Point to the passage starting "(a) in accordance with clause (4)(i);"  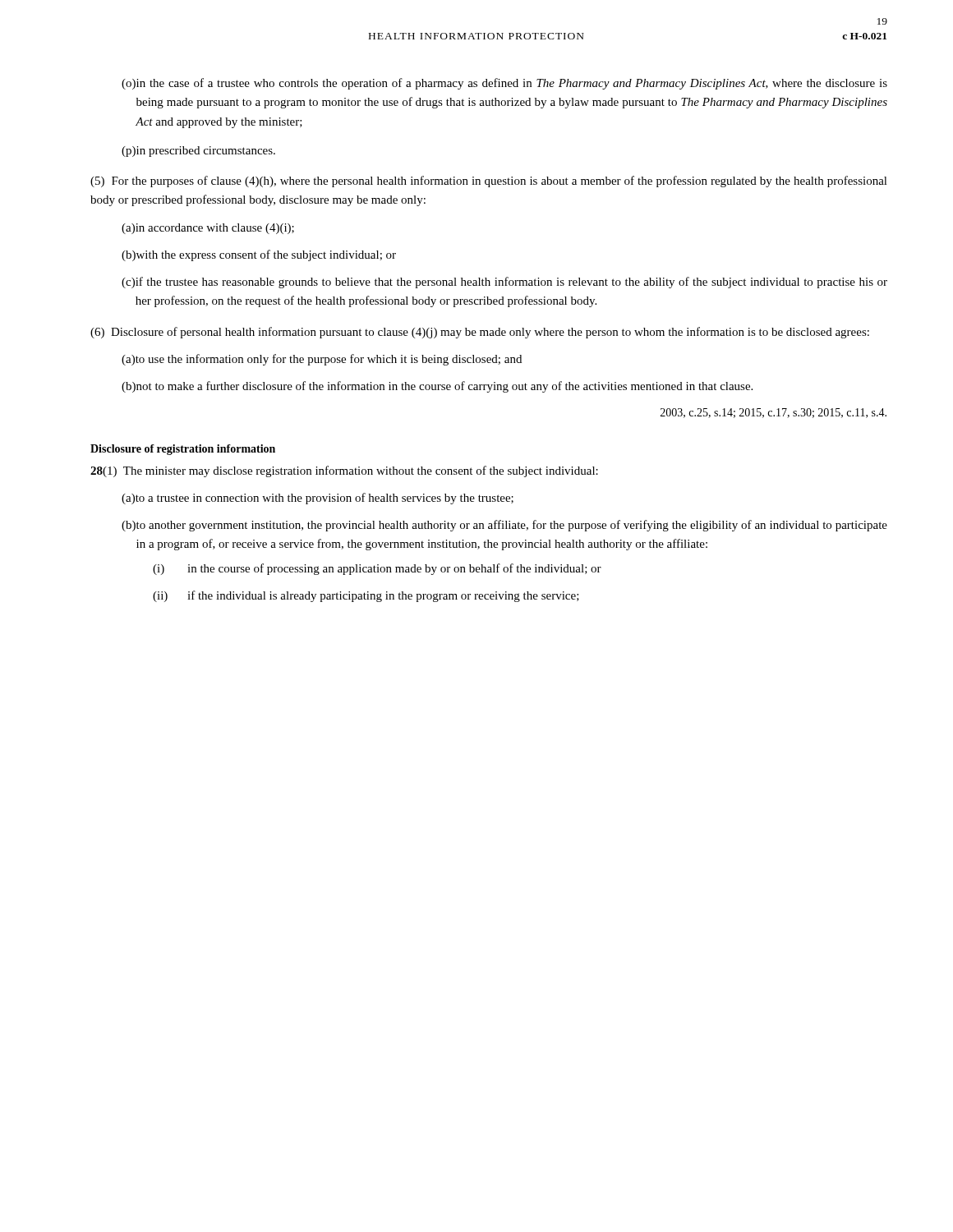tap(208, 229)
